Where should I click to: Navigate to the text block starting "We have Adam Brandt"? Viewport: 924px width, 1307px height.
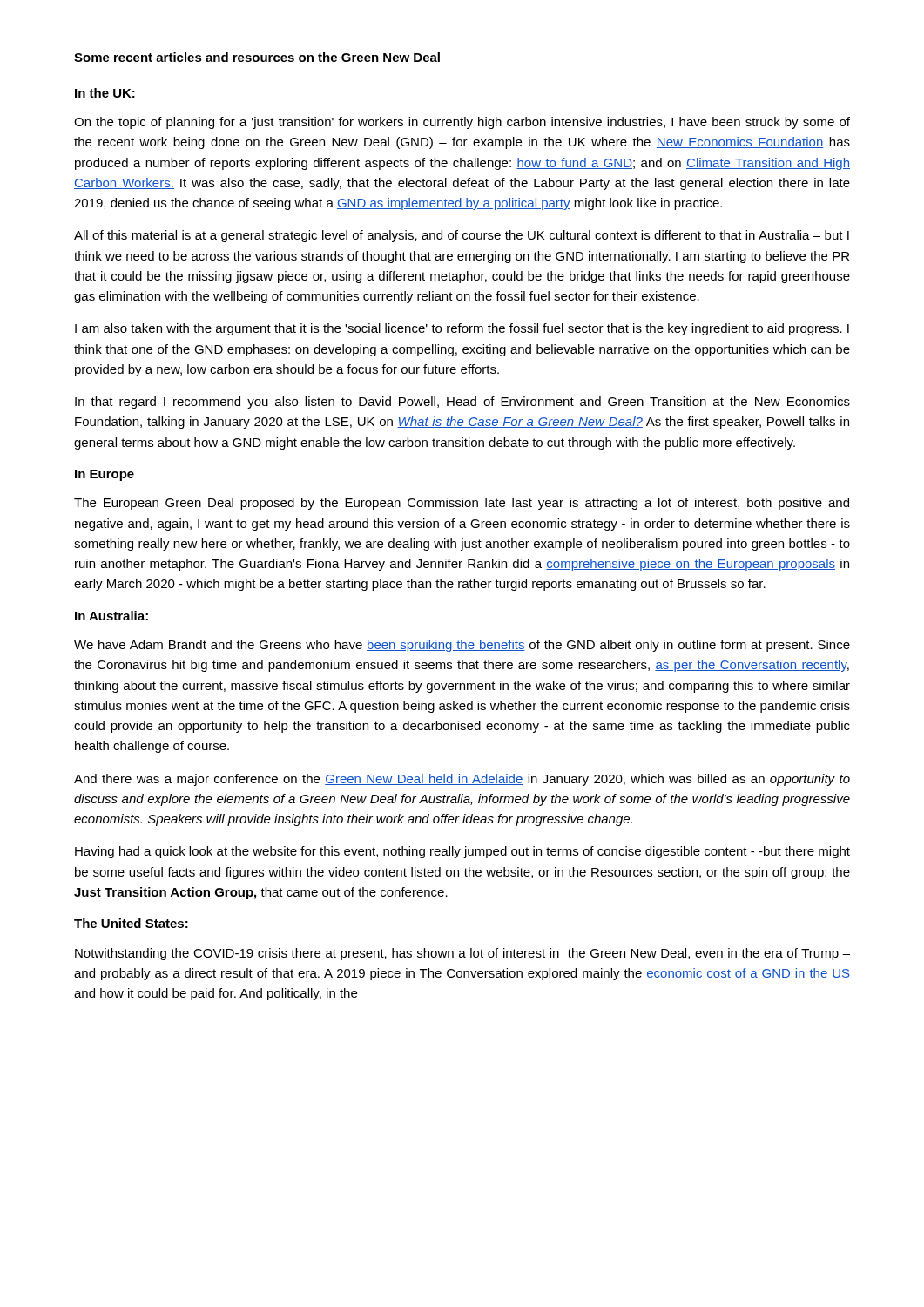coord(462,695)
